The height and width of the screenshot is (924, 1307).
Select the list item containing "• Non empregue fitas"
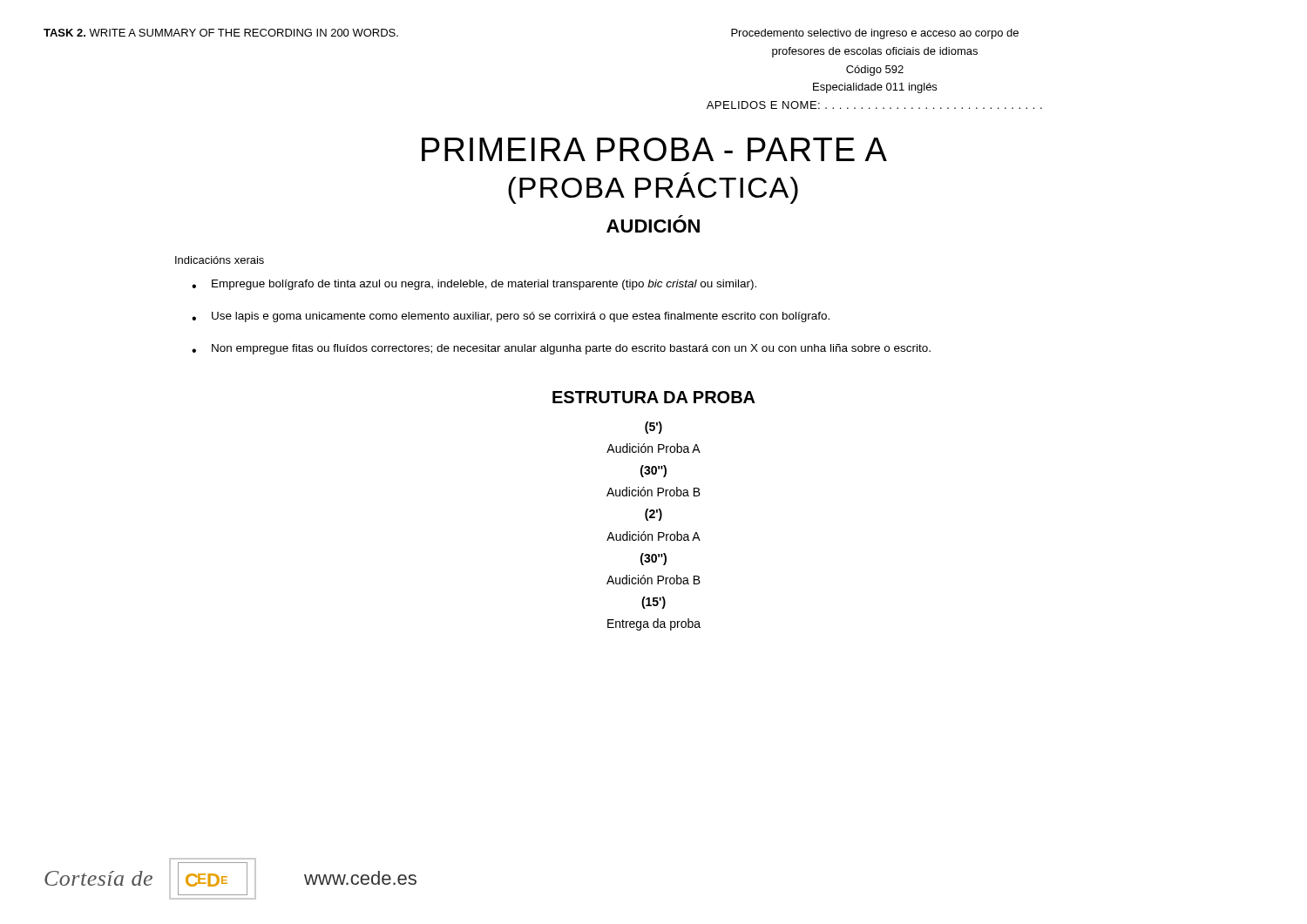(x=562, y=350)
